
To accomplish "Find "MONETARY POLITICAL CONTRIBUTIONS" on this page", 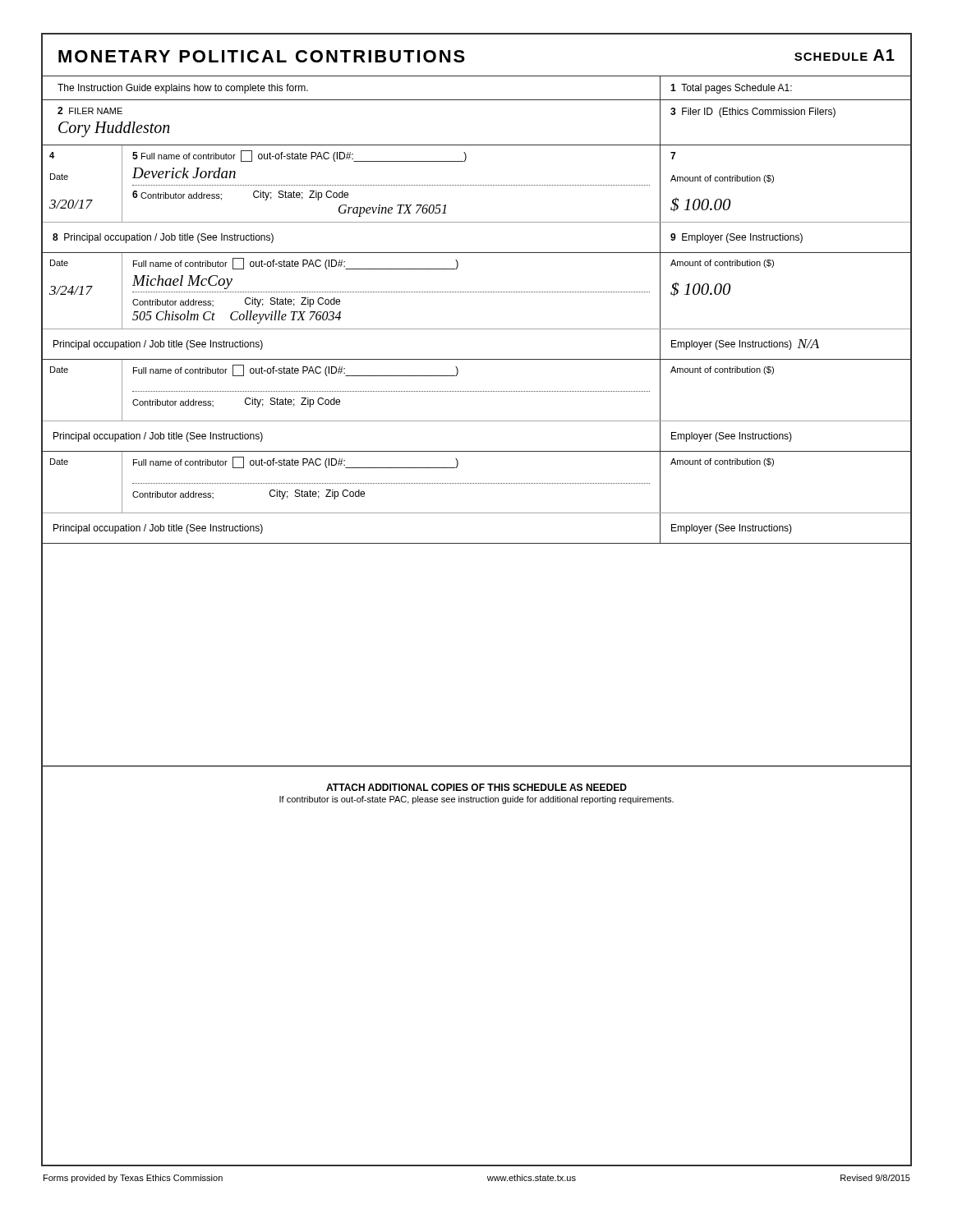I will [262, 56].
